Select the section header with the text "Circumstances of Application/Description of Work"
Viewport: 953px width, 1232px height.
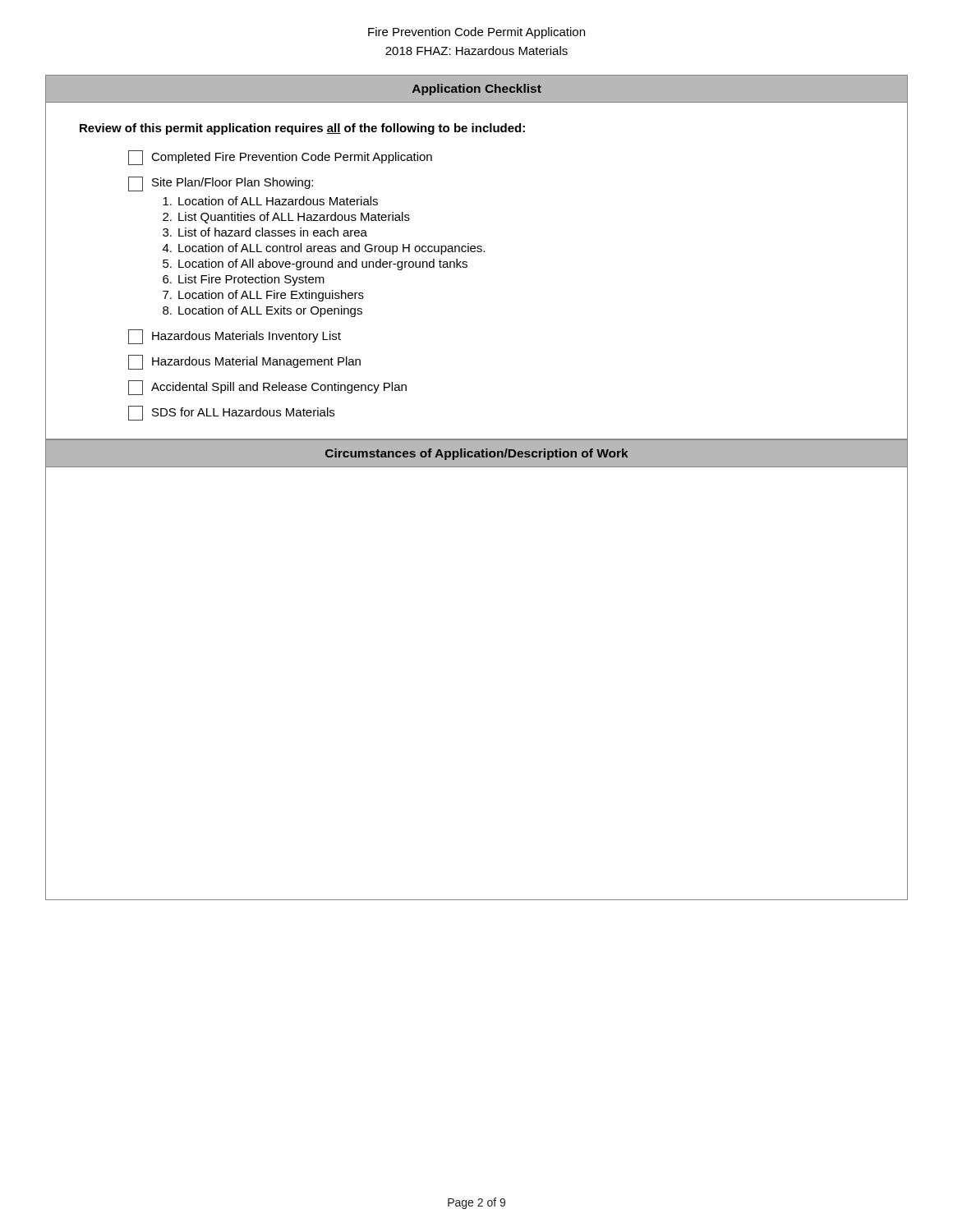[x=476, y=453]
